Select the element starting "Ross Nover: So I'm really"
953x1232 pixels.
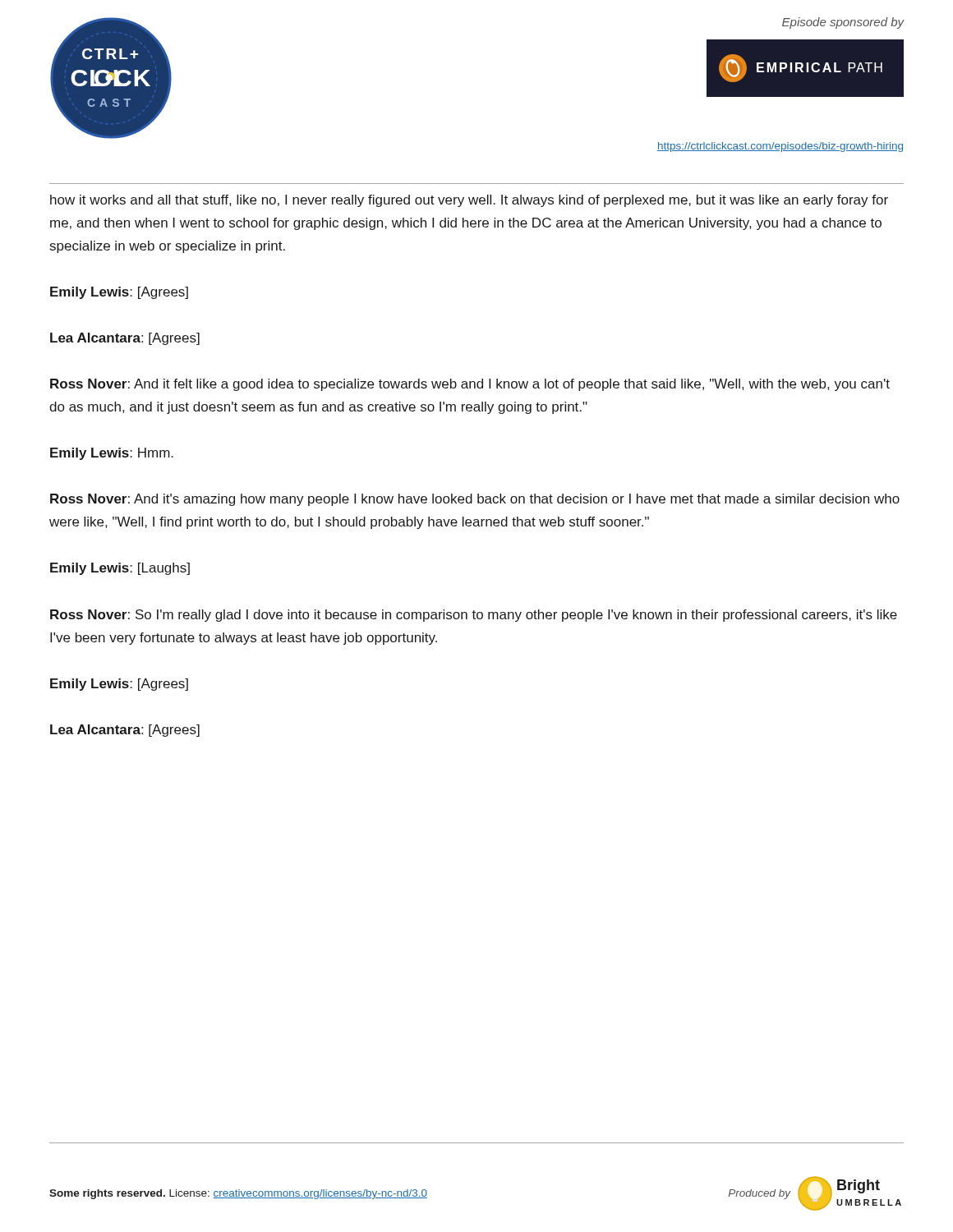click(473, 626)
